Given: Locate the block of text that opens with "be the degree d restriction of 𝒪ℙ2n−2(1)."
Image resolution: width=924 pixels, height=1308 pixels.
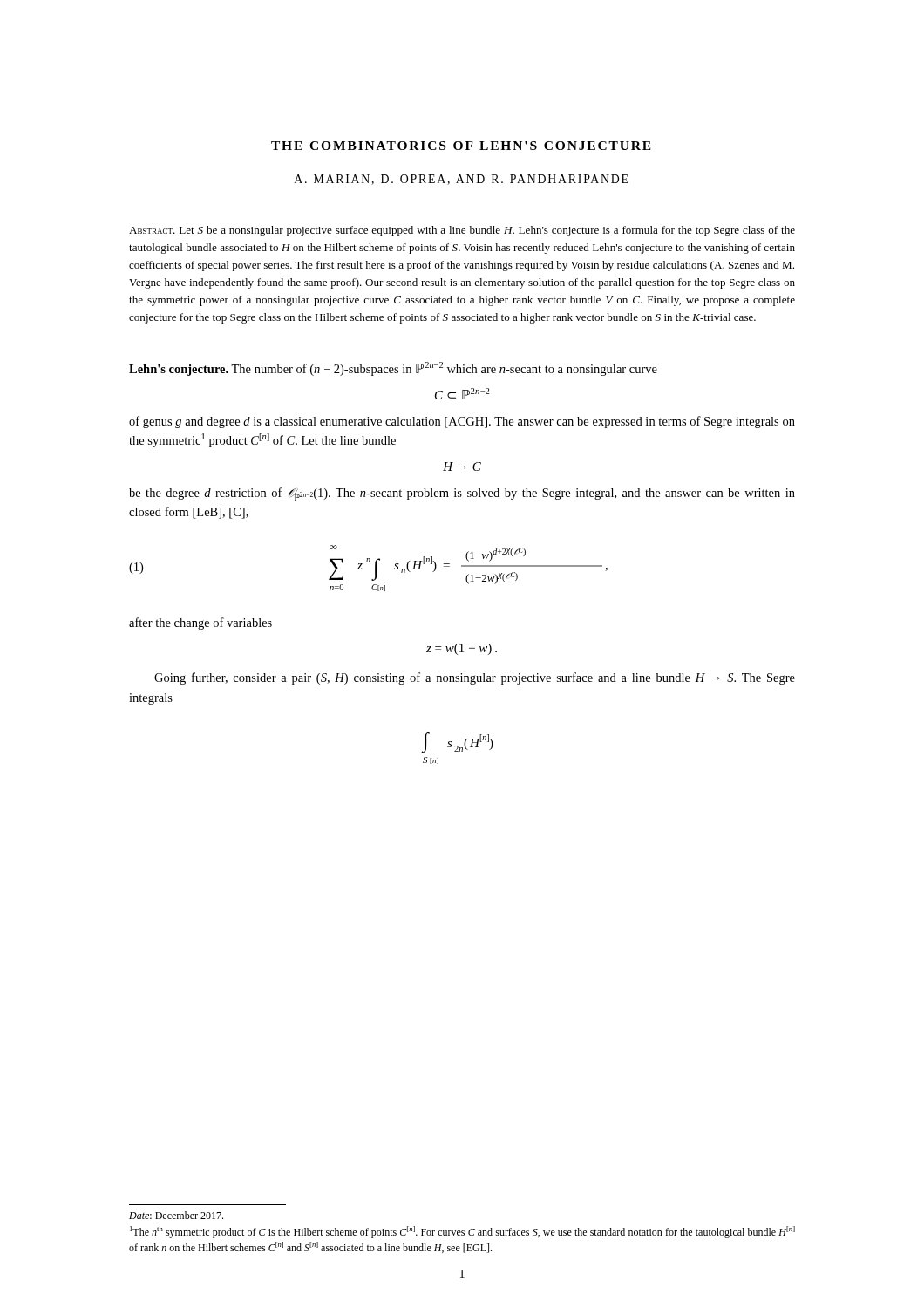Looking at the screenshot, I should pos(462,503).
